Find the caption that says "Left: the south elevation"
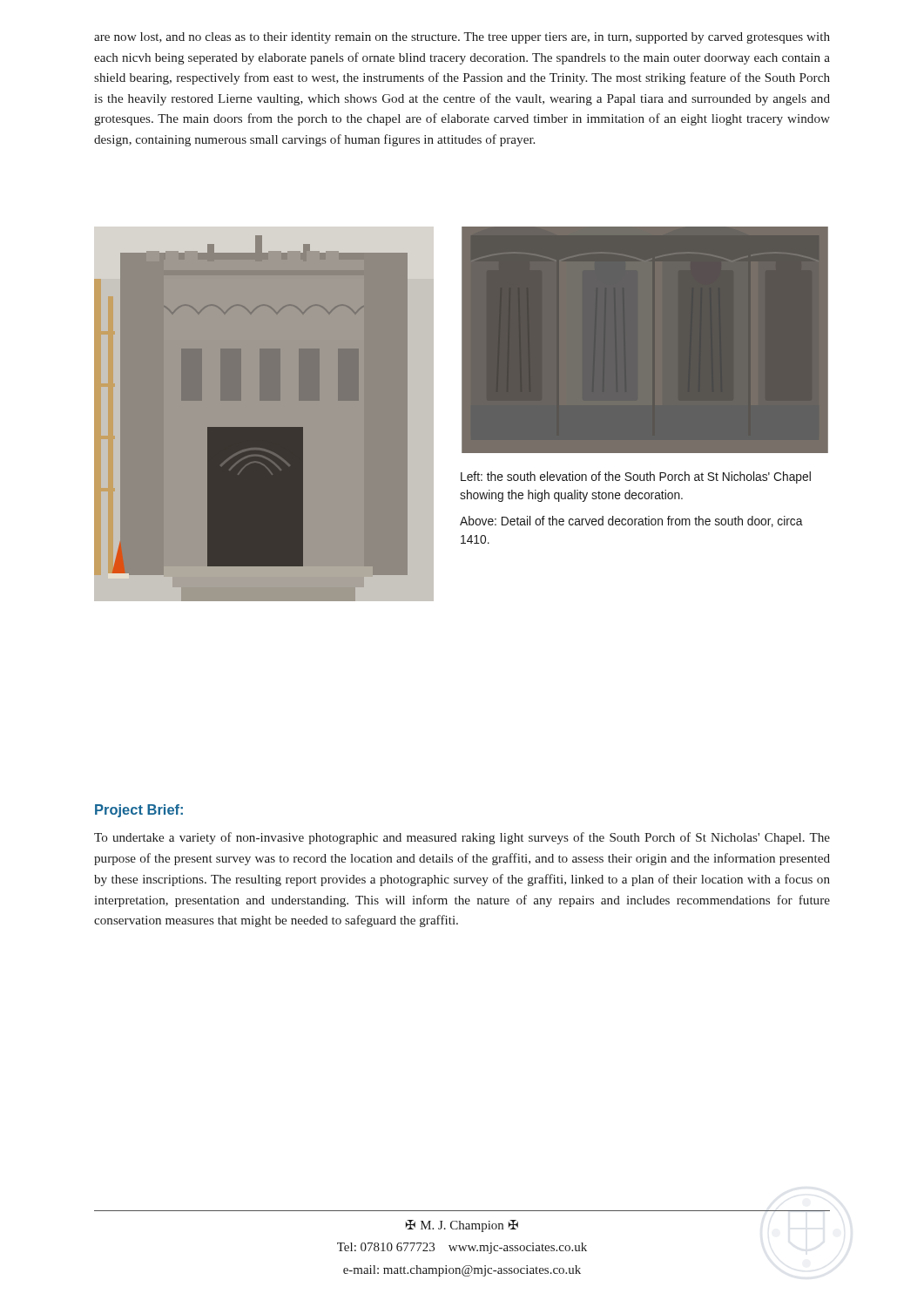This screenshot has width=924, height=1307. tap(645, 509)
